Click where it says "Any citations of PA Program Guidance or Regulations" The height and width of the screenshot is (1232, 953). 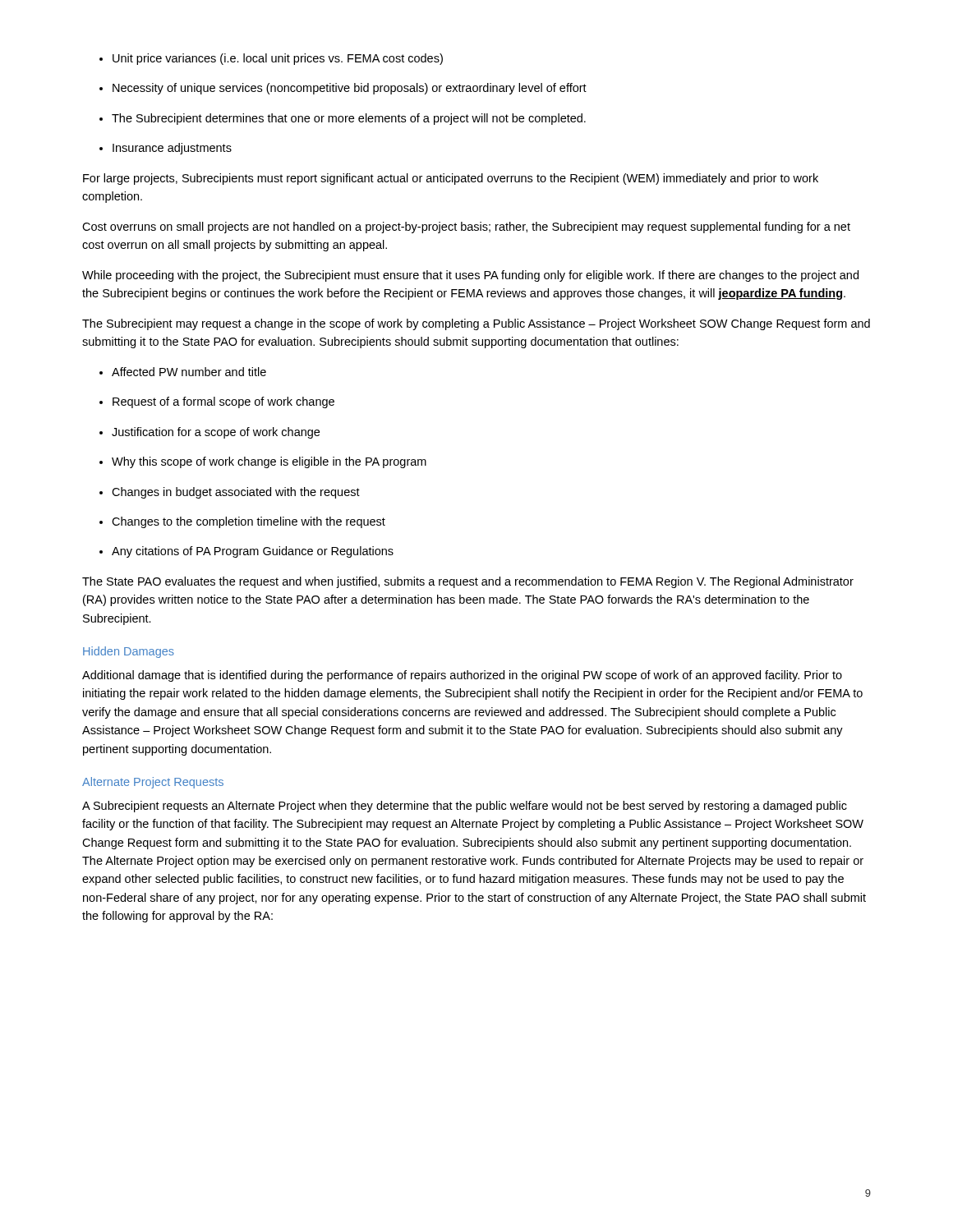[246, 552]
